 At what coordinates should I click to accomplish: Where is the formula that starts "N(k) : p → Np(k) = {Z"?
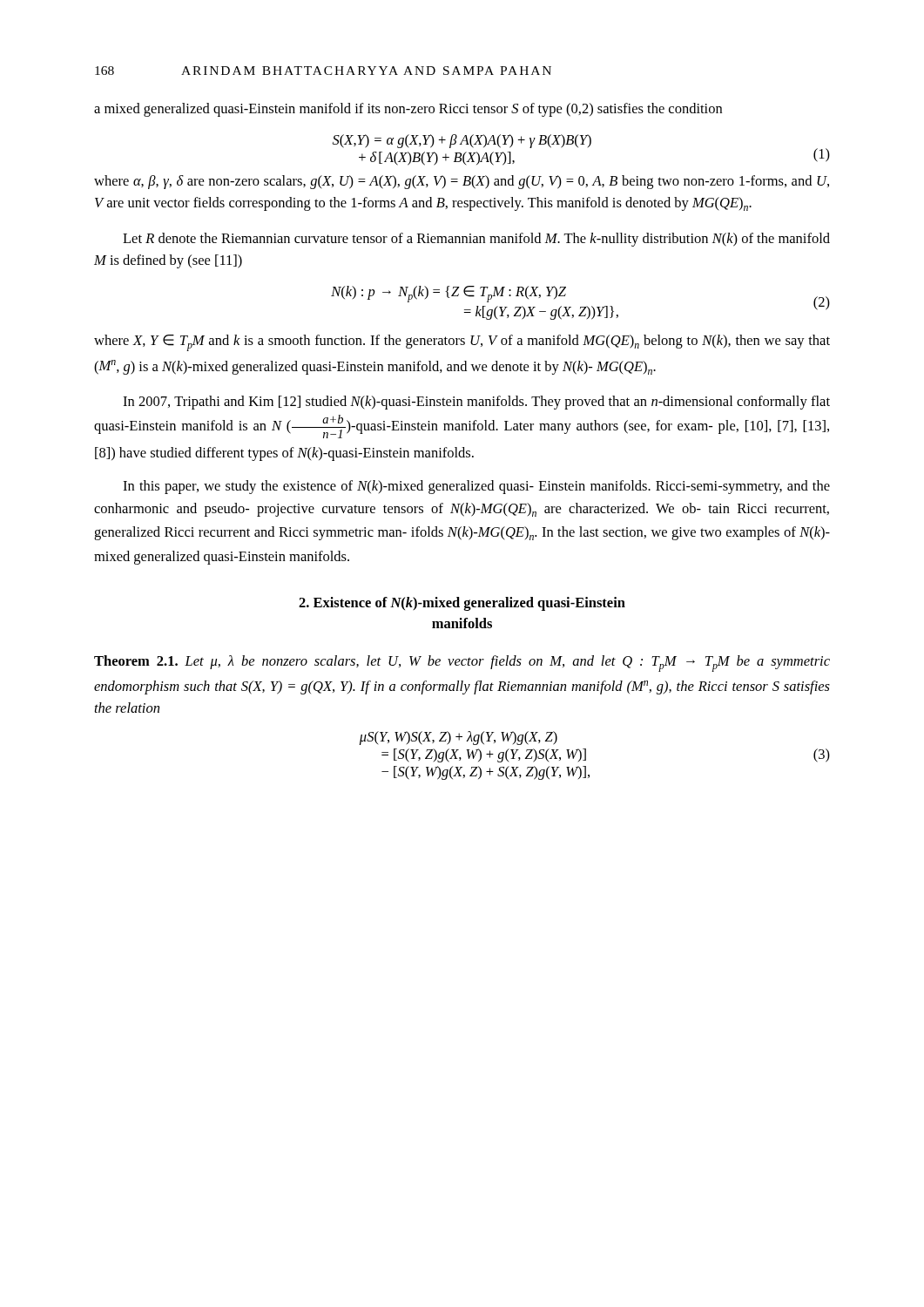(462, 302)
